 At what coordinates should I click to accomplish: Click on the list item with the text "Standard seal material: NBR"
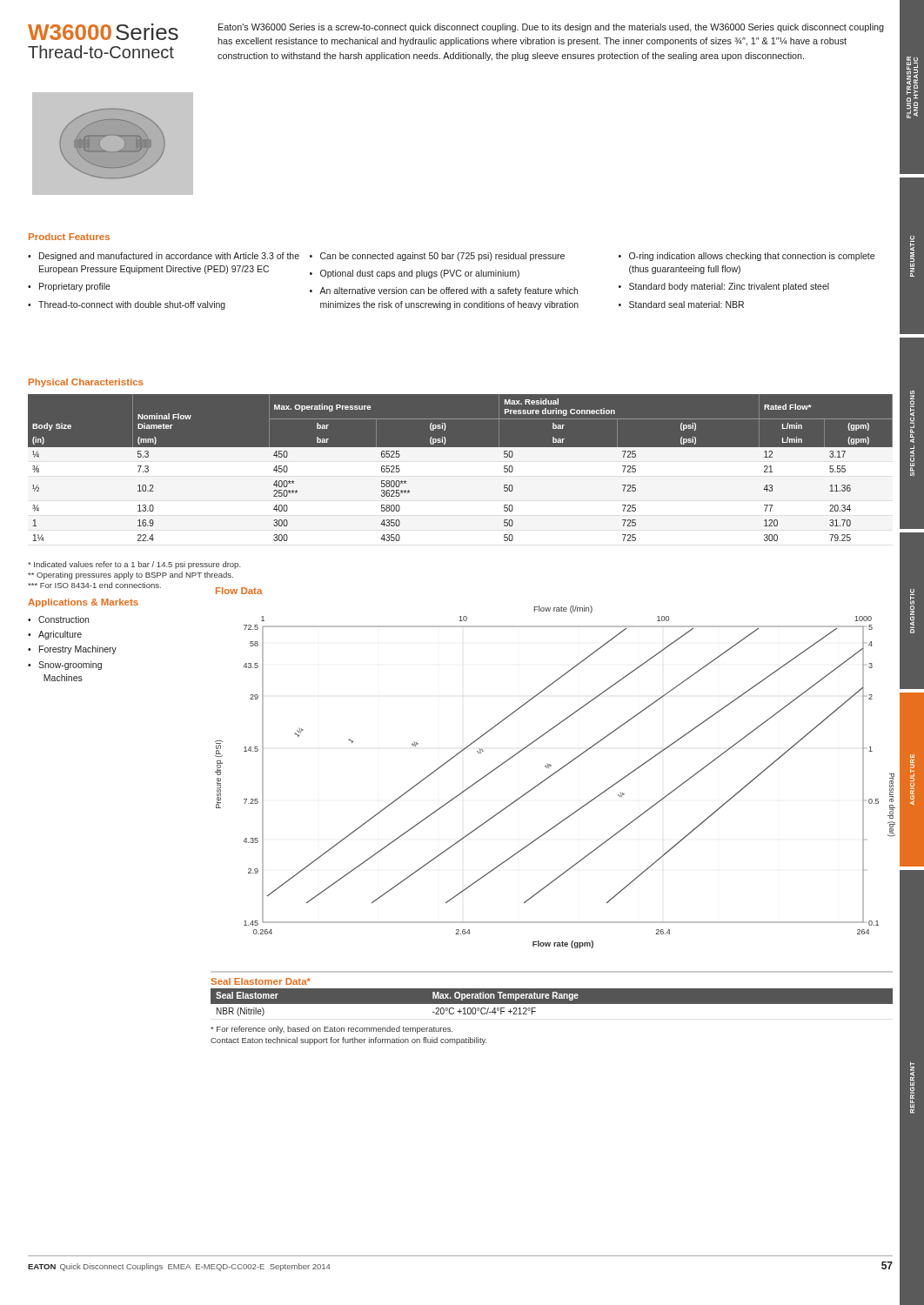686,304
